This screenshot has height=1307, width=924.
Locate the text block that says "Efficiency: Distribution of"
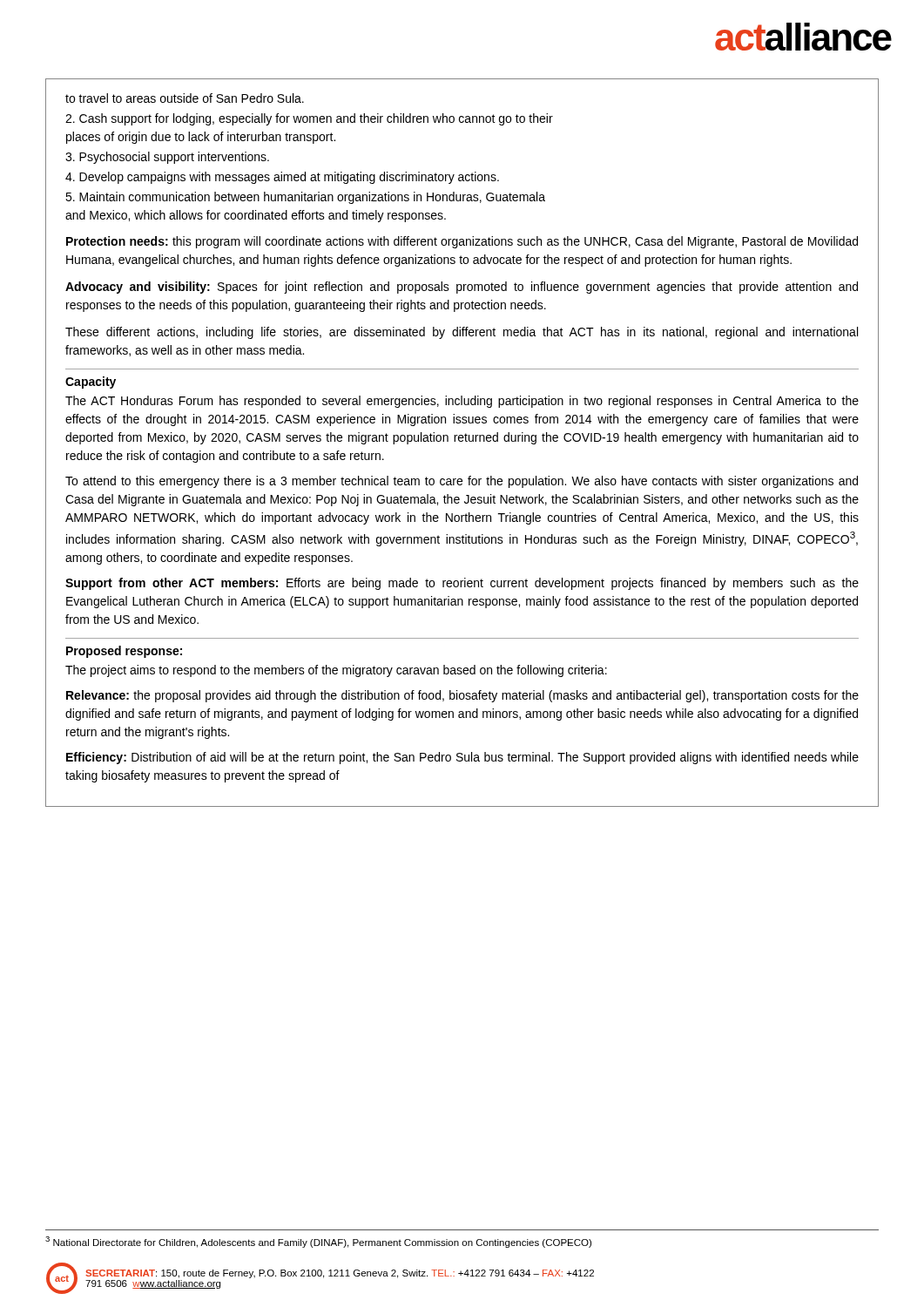(x=462, y=766)
